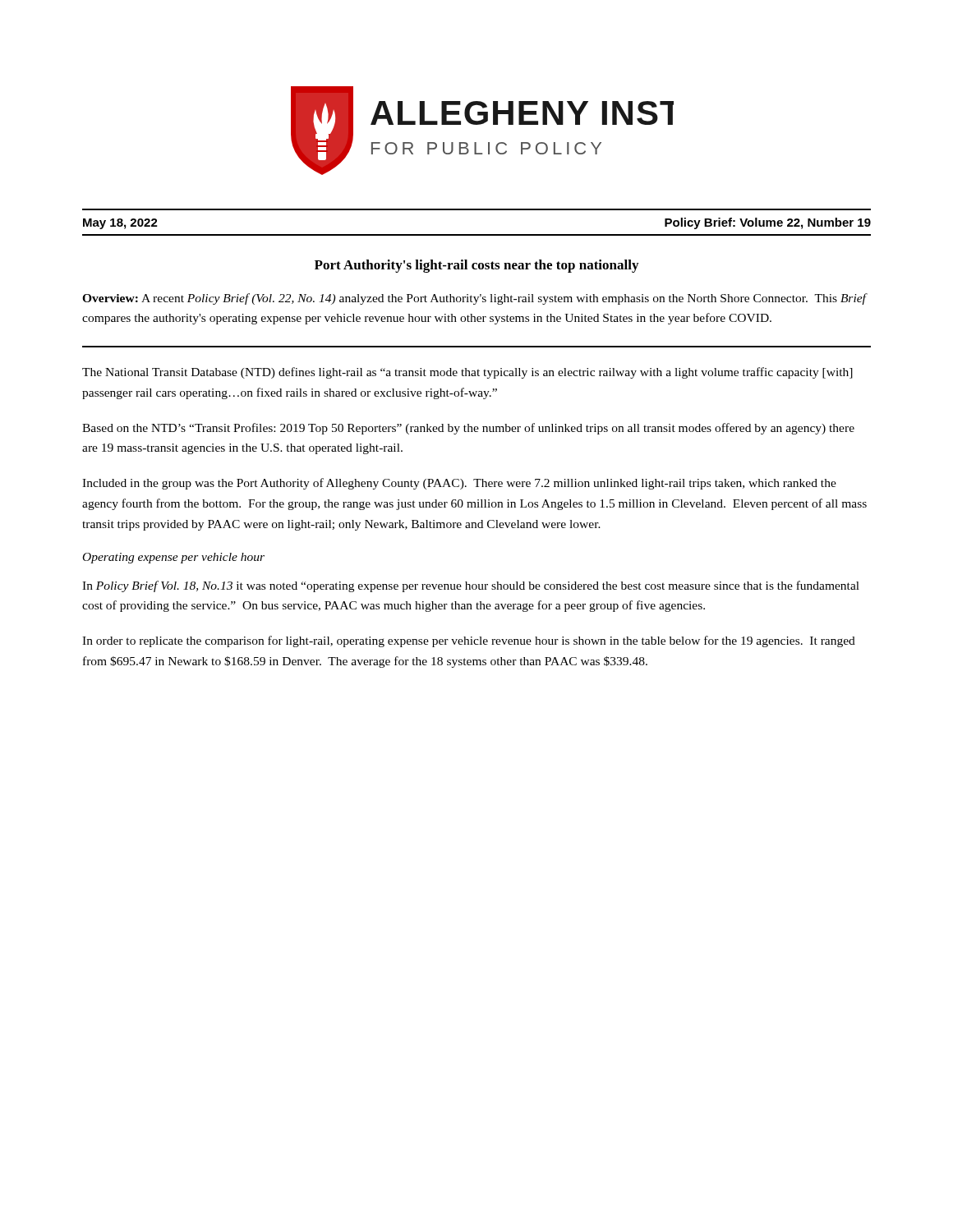Viewport: 953px width, 1232px height.
Task: Locate the logo
Action: pyautogui.click(x=476, y=129)
